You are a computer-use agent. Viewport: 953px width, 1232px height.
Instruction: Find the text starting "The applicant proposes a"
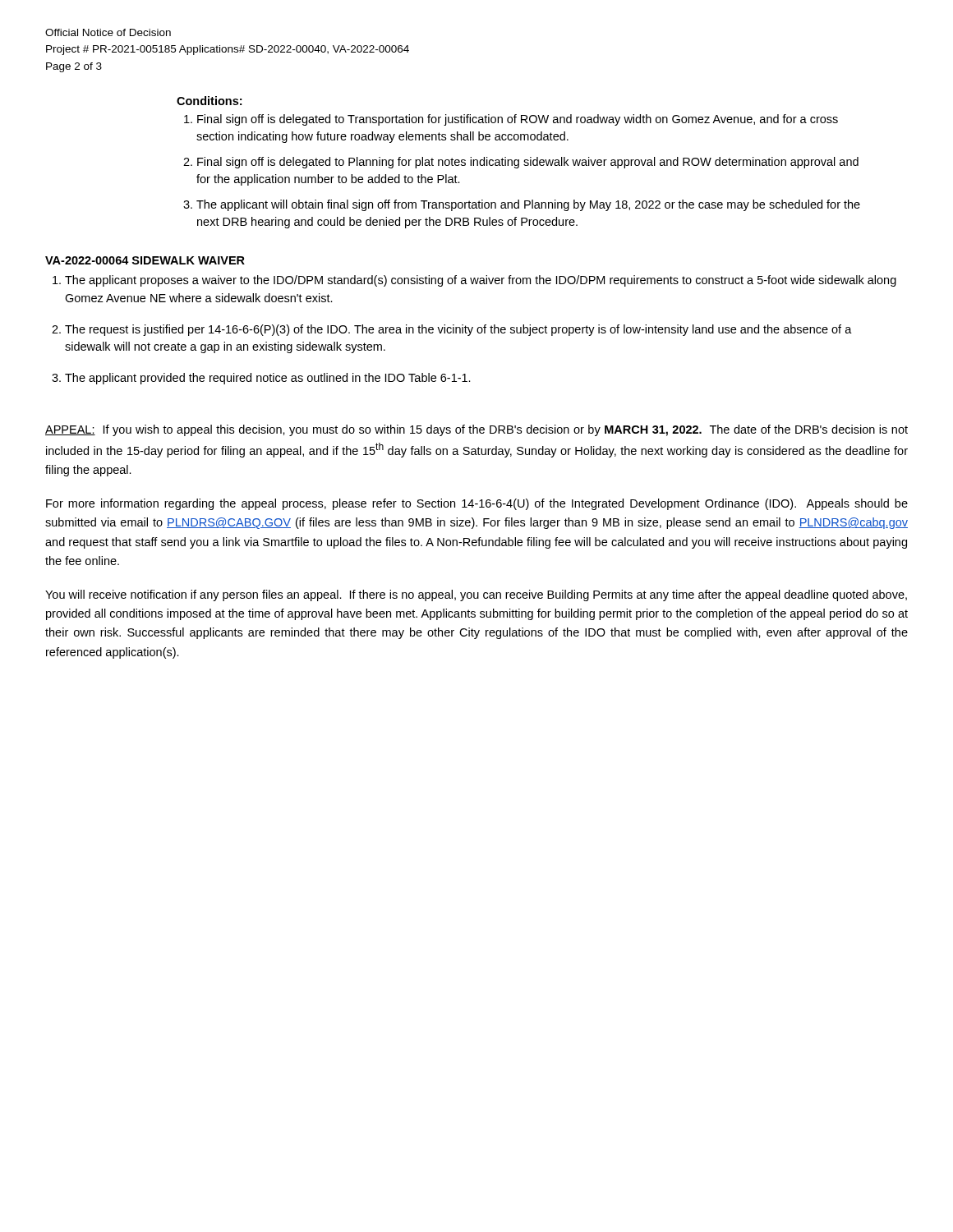coord(481,289)
